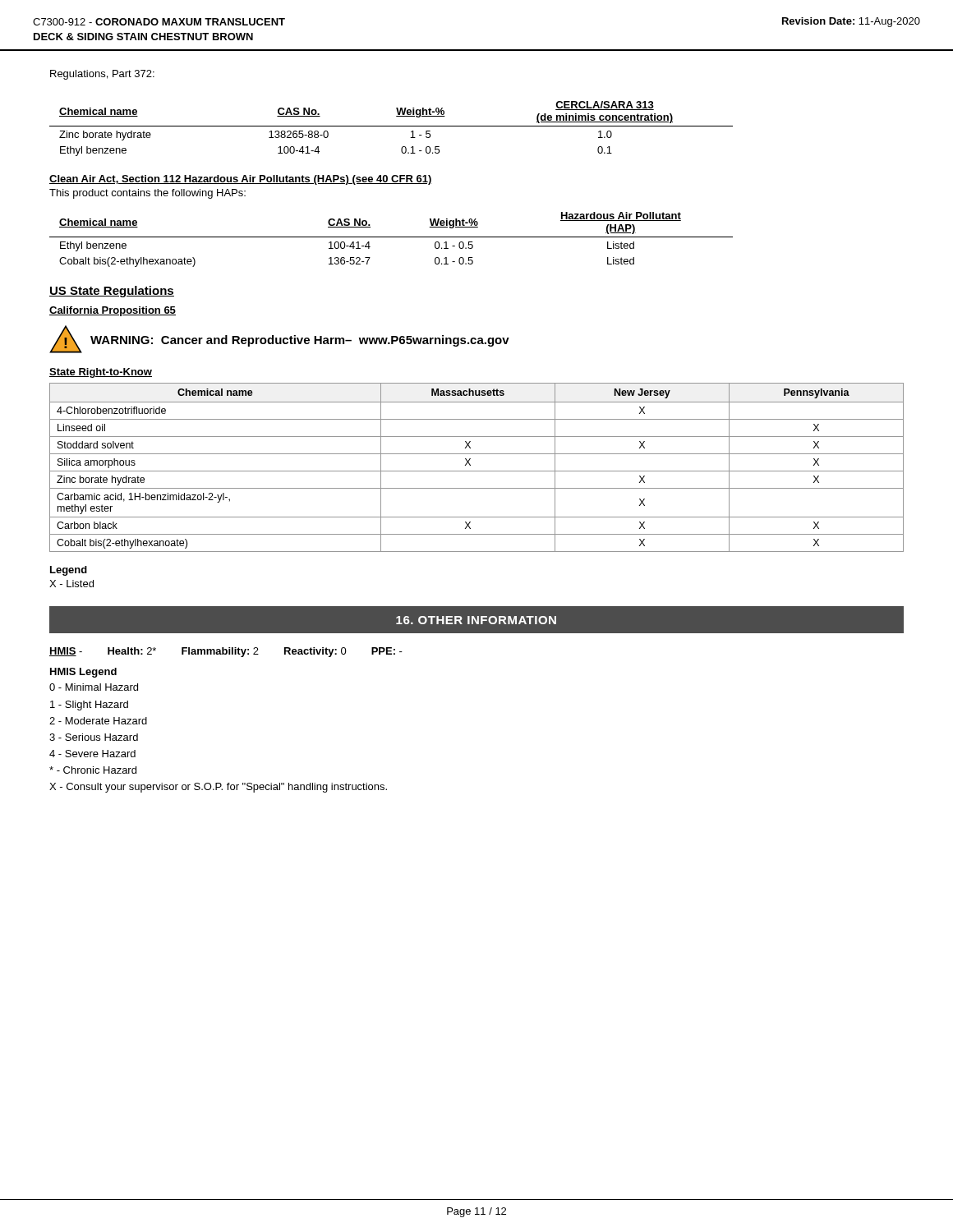
Task: Where does it say "4 - Severe Hazard"?
Action: [x=93, y=753]
